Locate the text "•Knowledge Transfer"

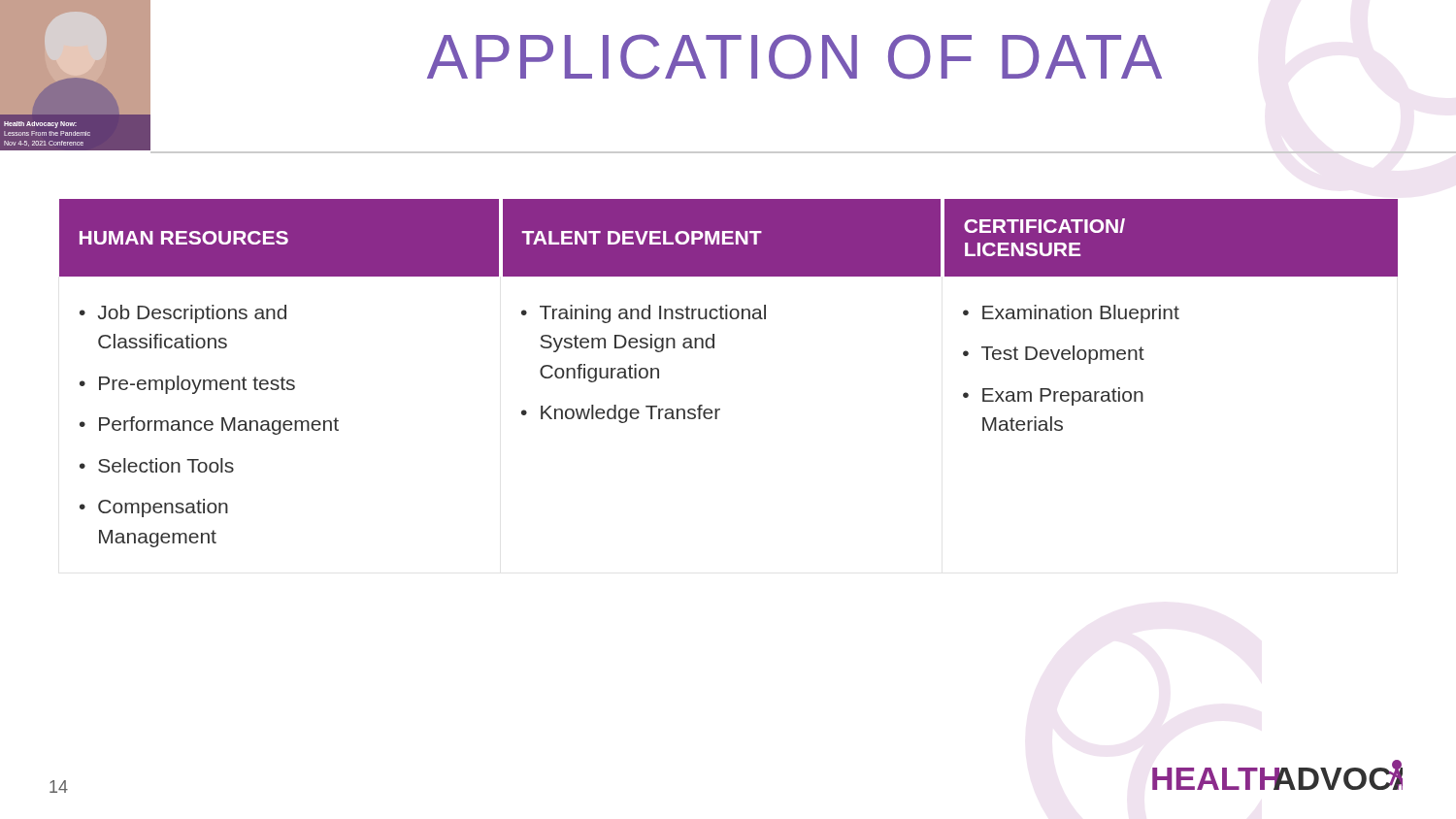620,413
